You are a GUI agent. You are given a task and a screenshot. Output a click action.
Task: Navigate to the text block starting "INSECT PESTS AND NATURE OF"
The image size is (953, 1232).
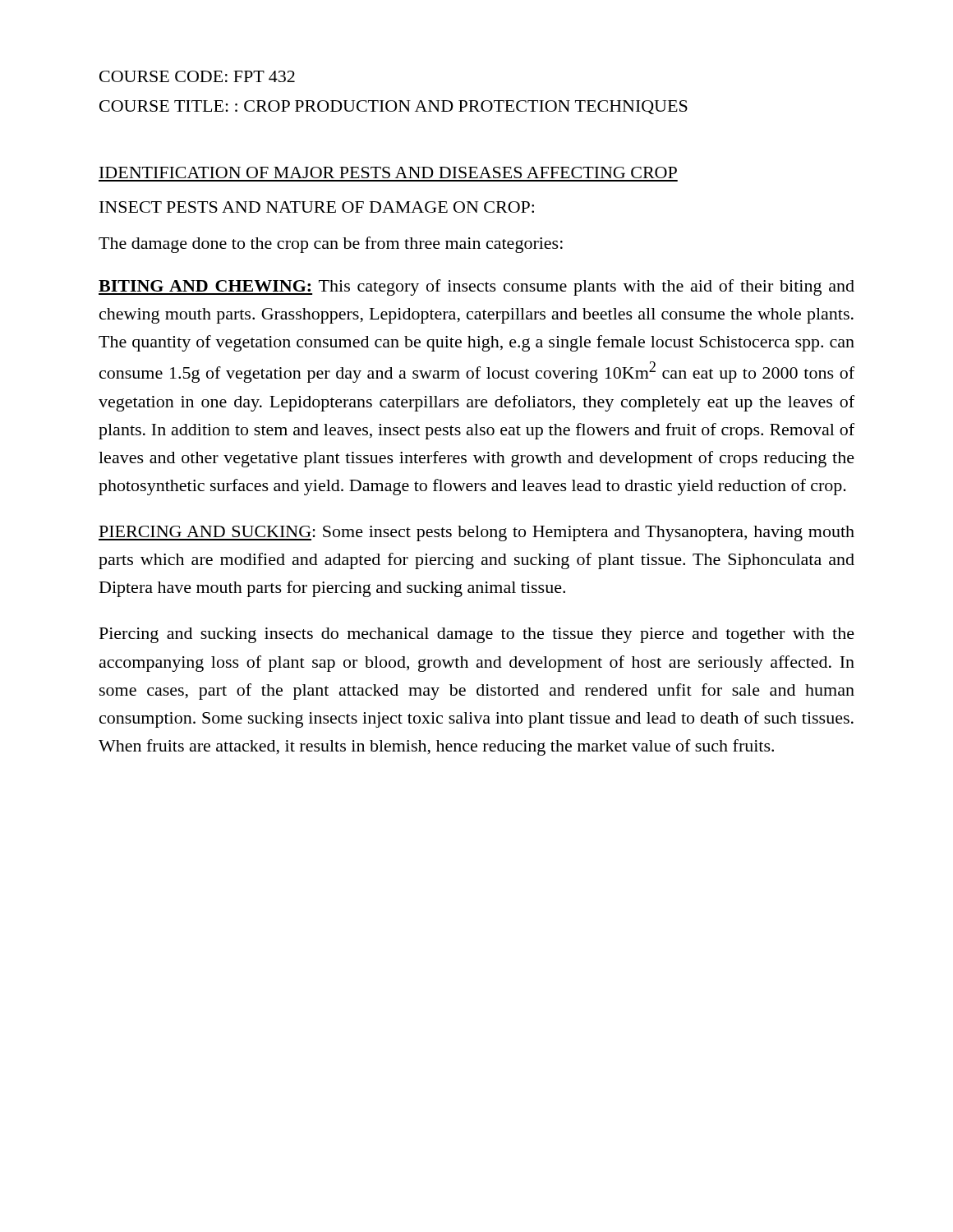317,207
